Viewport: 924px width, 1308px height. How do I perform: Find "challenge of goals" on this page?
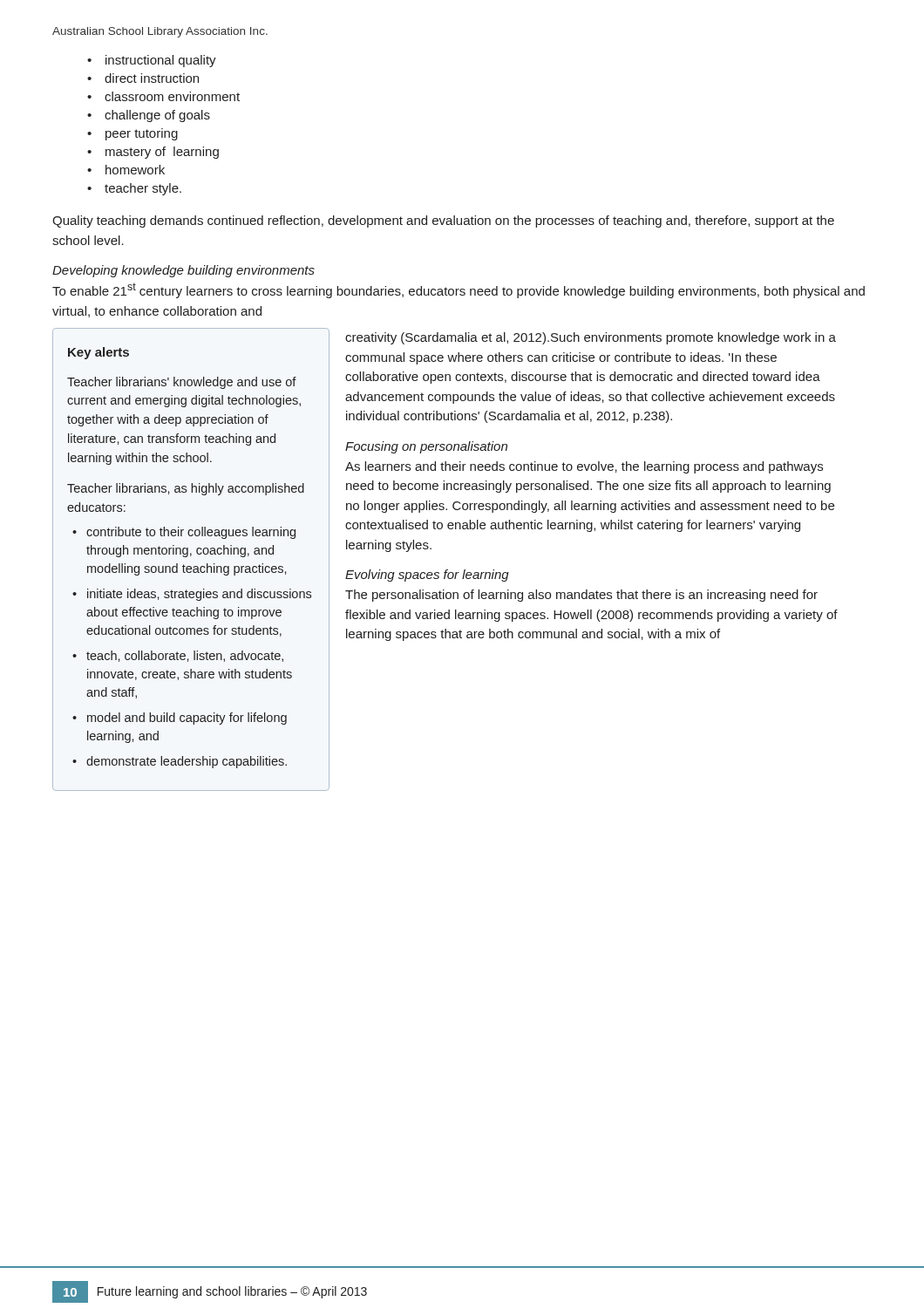[157, 116]
